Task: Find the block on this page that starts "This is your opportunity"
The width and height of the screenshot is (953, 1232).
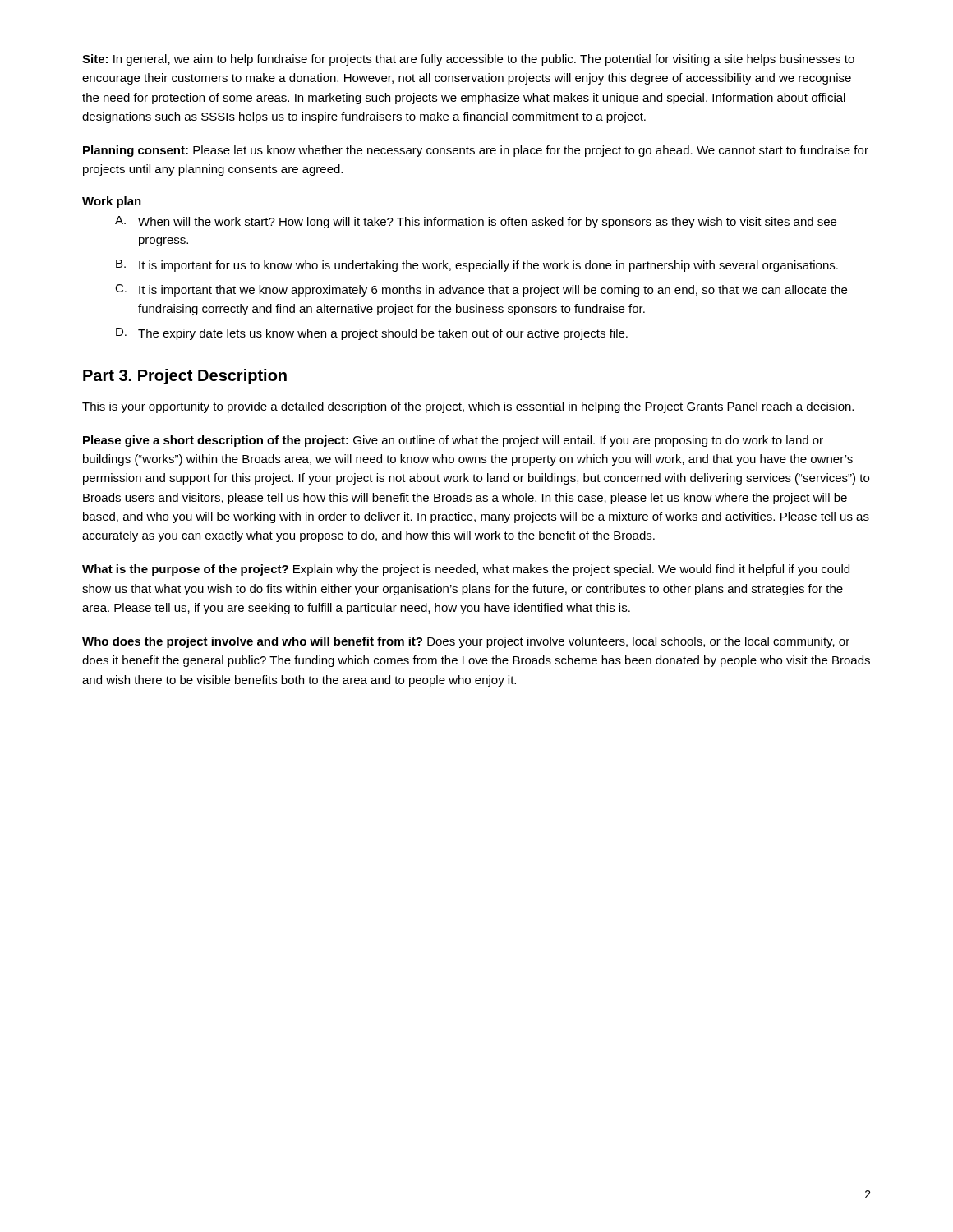Action: [476, 406]
